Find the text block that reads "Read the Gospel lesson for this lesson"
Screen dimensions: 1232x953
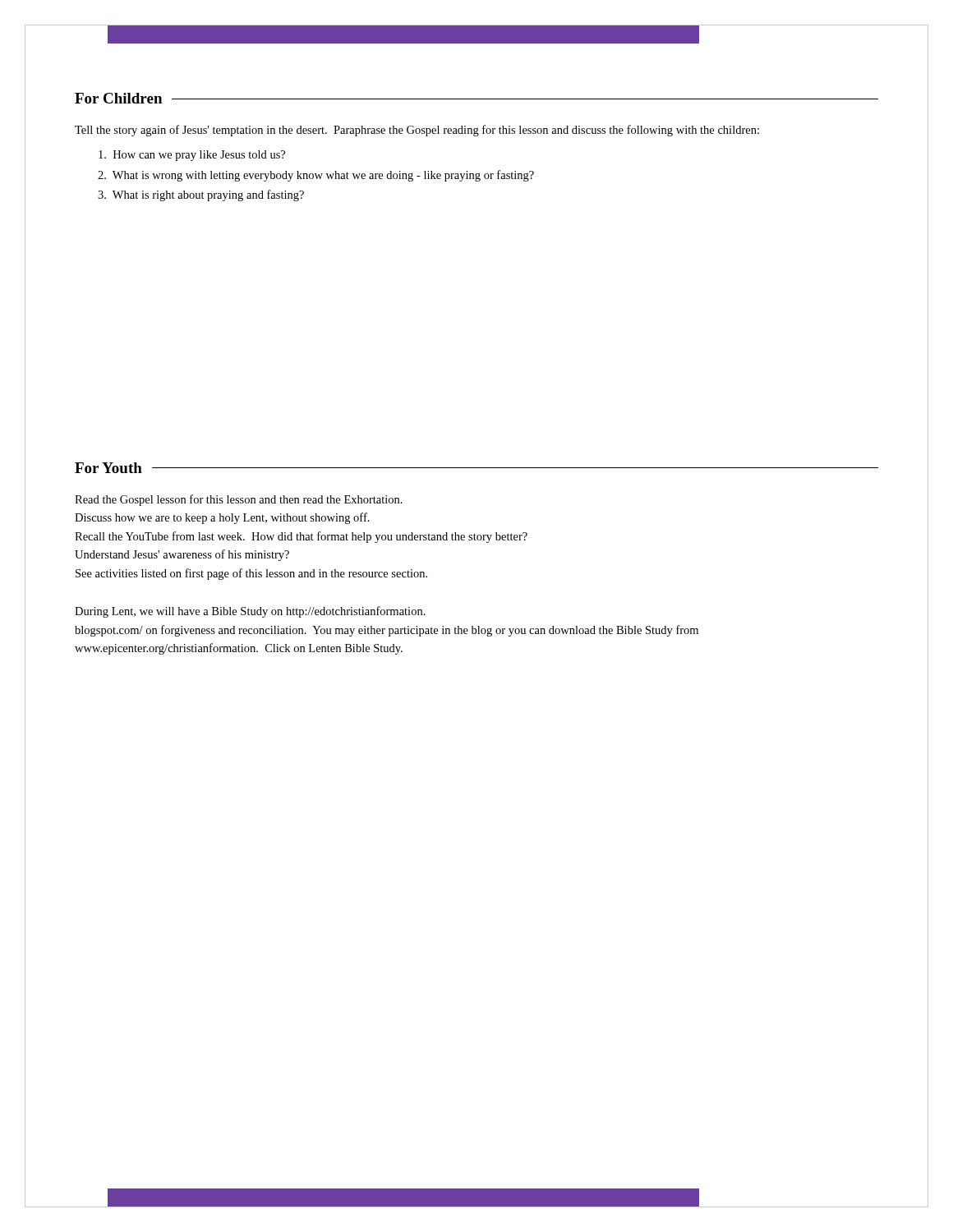point(301,536)
